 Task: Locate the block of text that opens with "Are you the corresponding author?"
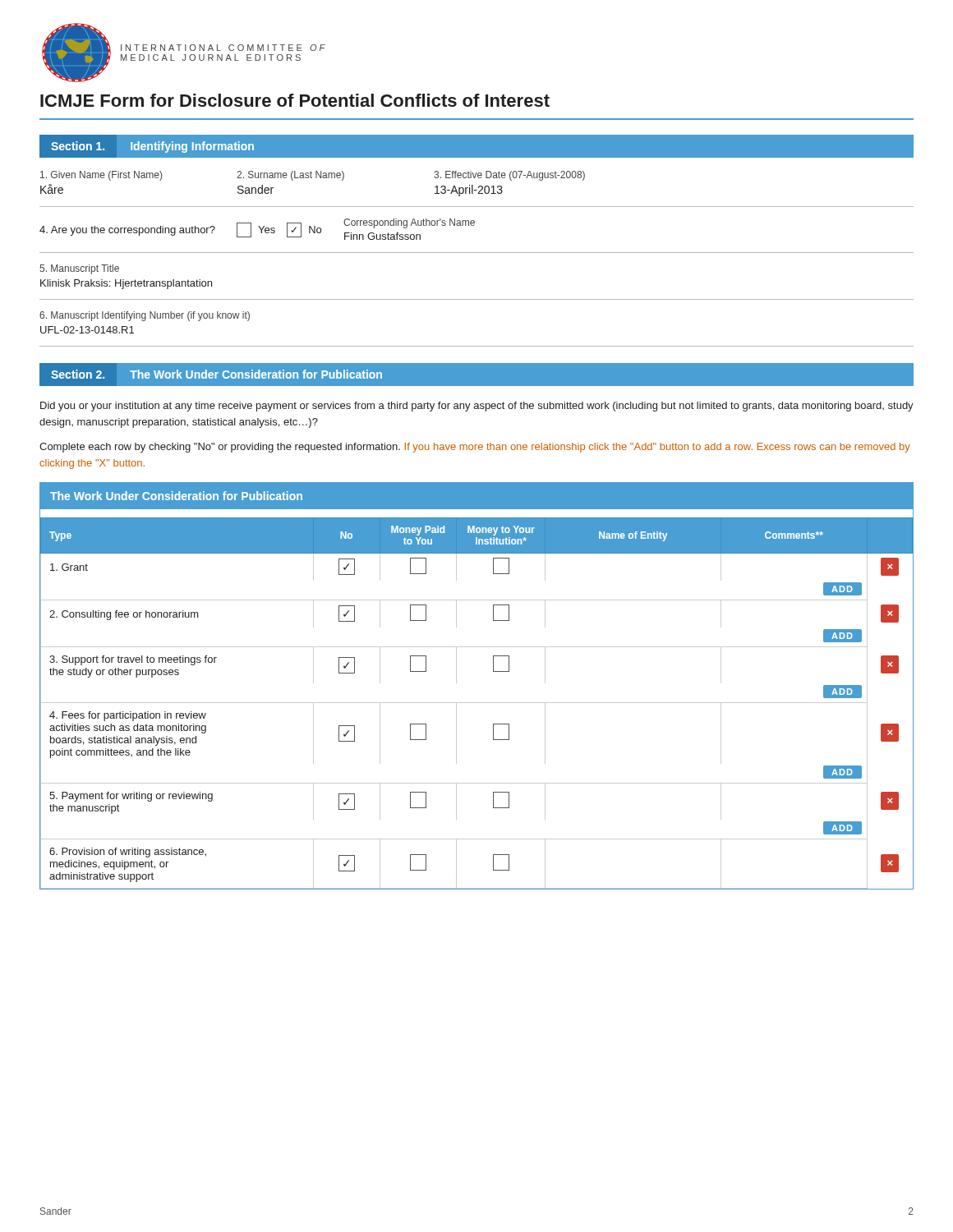tap(476, 230)
